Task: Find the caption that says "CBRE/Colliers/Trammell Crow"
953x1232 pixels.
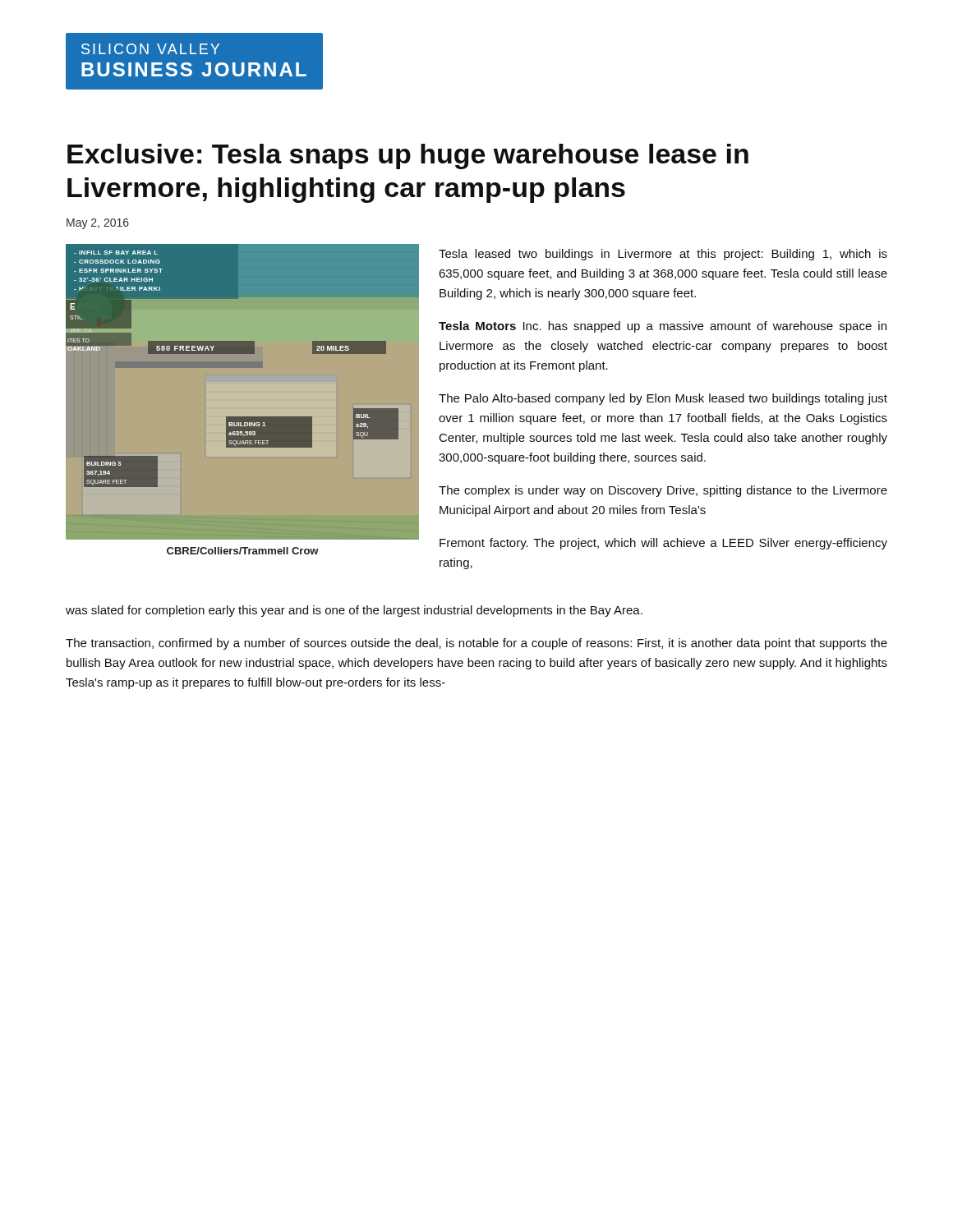Action: (x=242, y=550)
